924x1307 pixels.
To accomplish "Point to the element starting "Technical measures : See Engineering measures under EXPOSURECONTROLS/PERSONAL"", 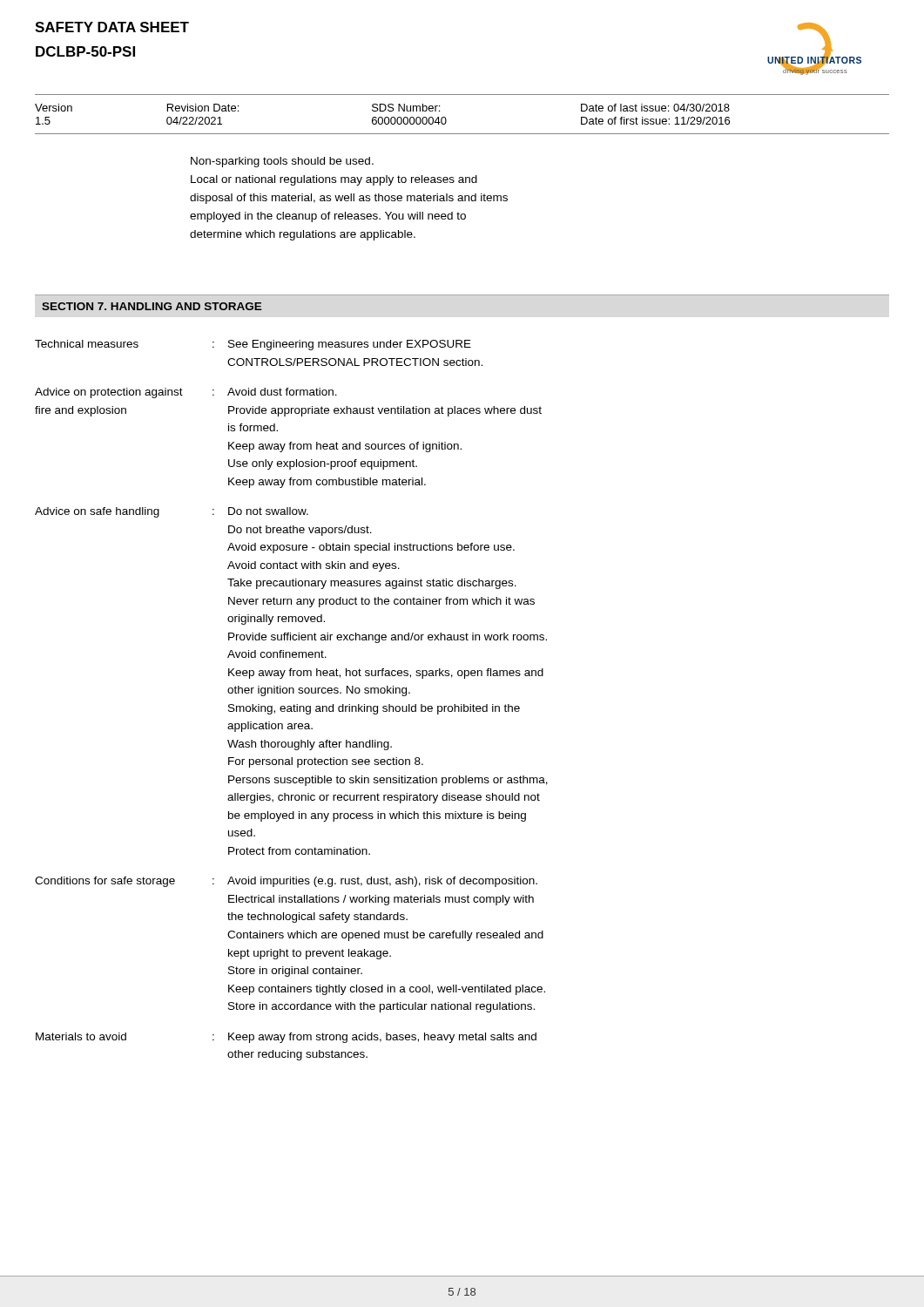I will tap(462, 353).
